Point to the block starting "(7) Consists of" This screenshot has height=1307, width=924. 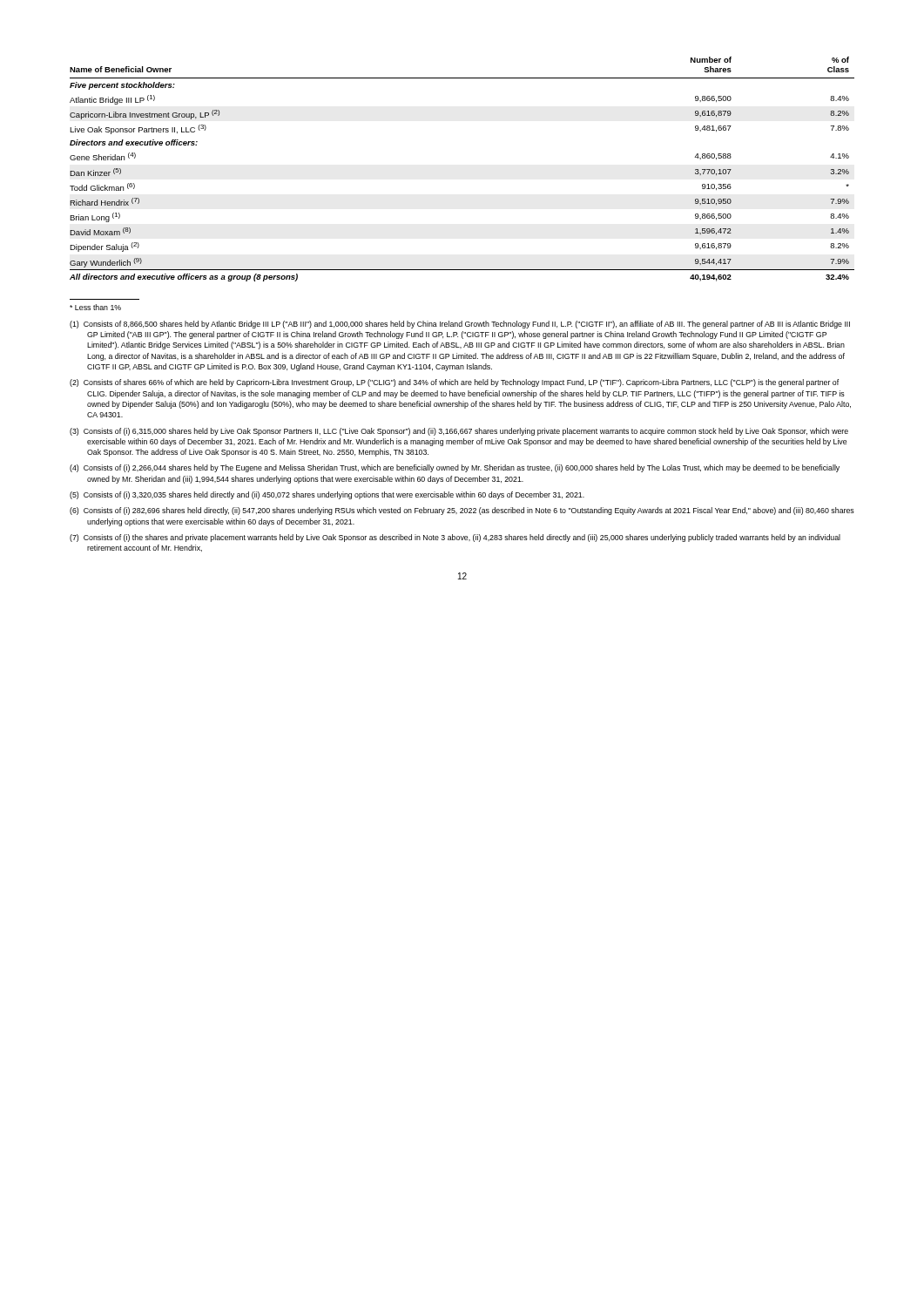(455, 543)
